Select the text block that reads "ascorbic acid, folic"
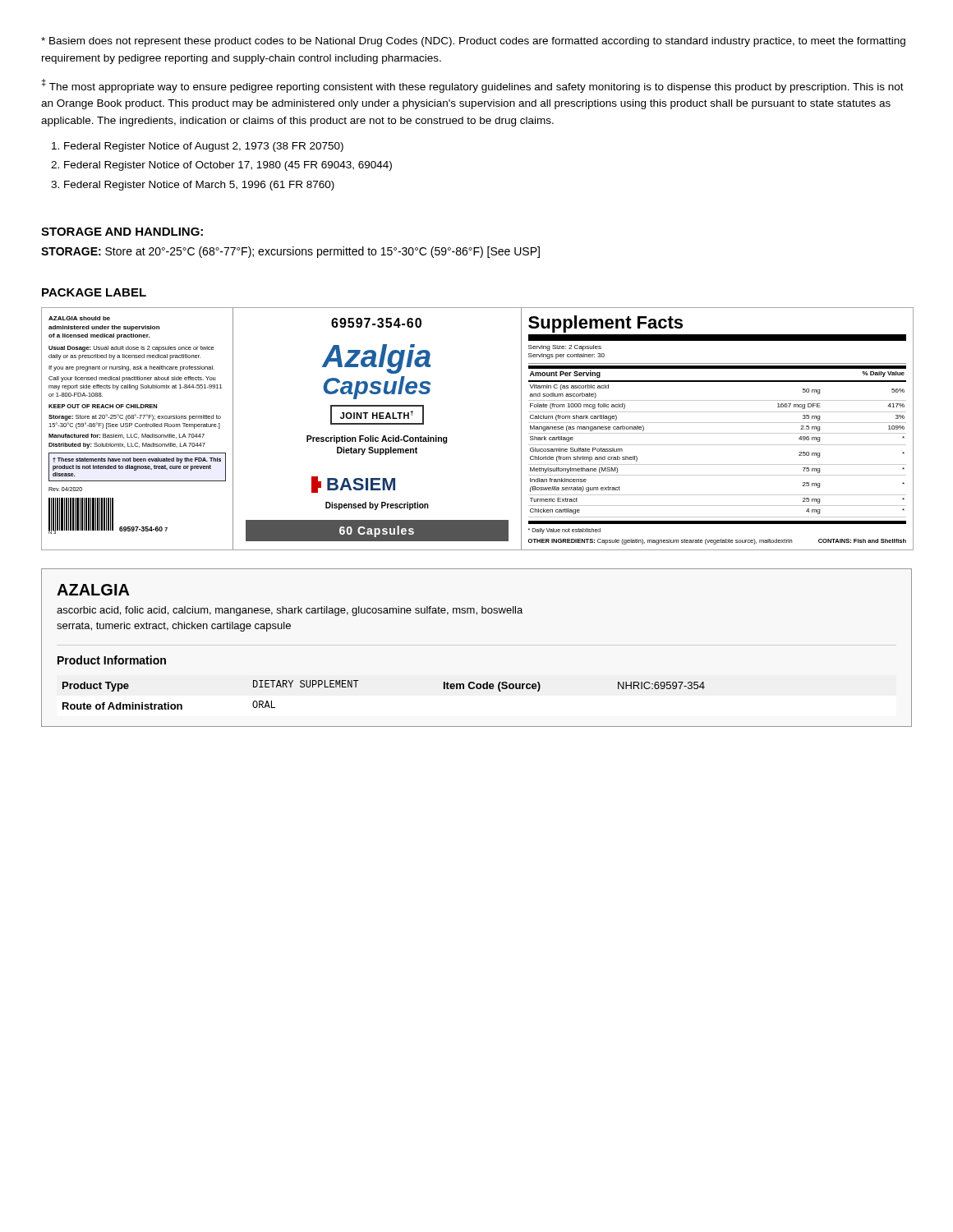Viewport: 953px width, 1232px height. 290,618
